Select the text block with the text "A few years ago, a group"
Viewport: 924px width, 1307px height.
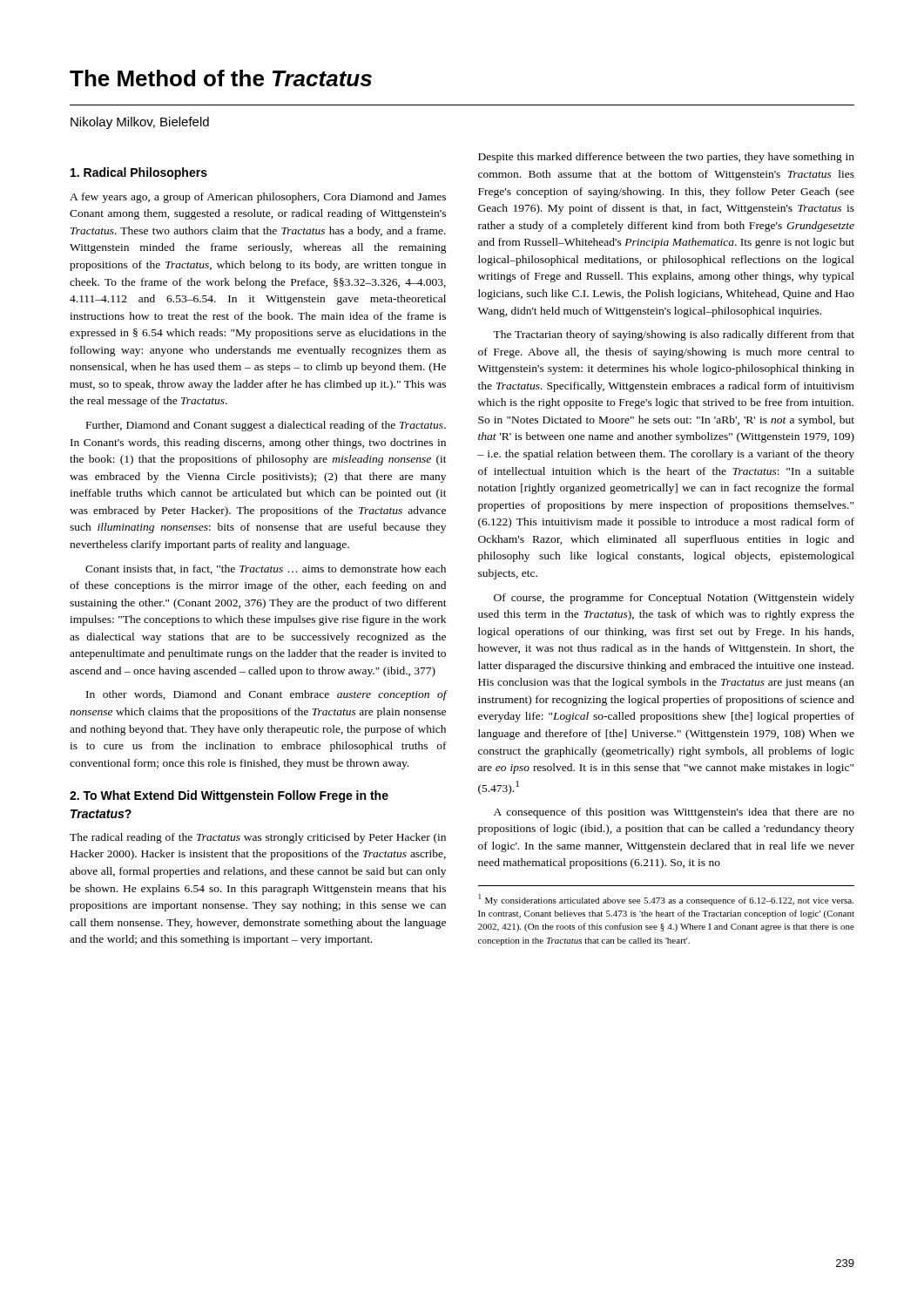coord(258,299)
